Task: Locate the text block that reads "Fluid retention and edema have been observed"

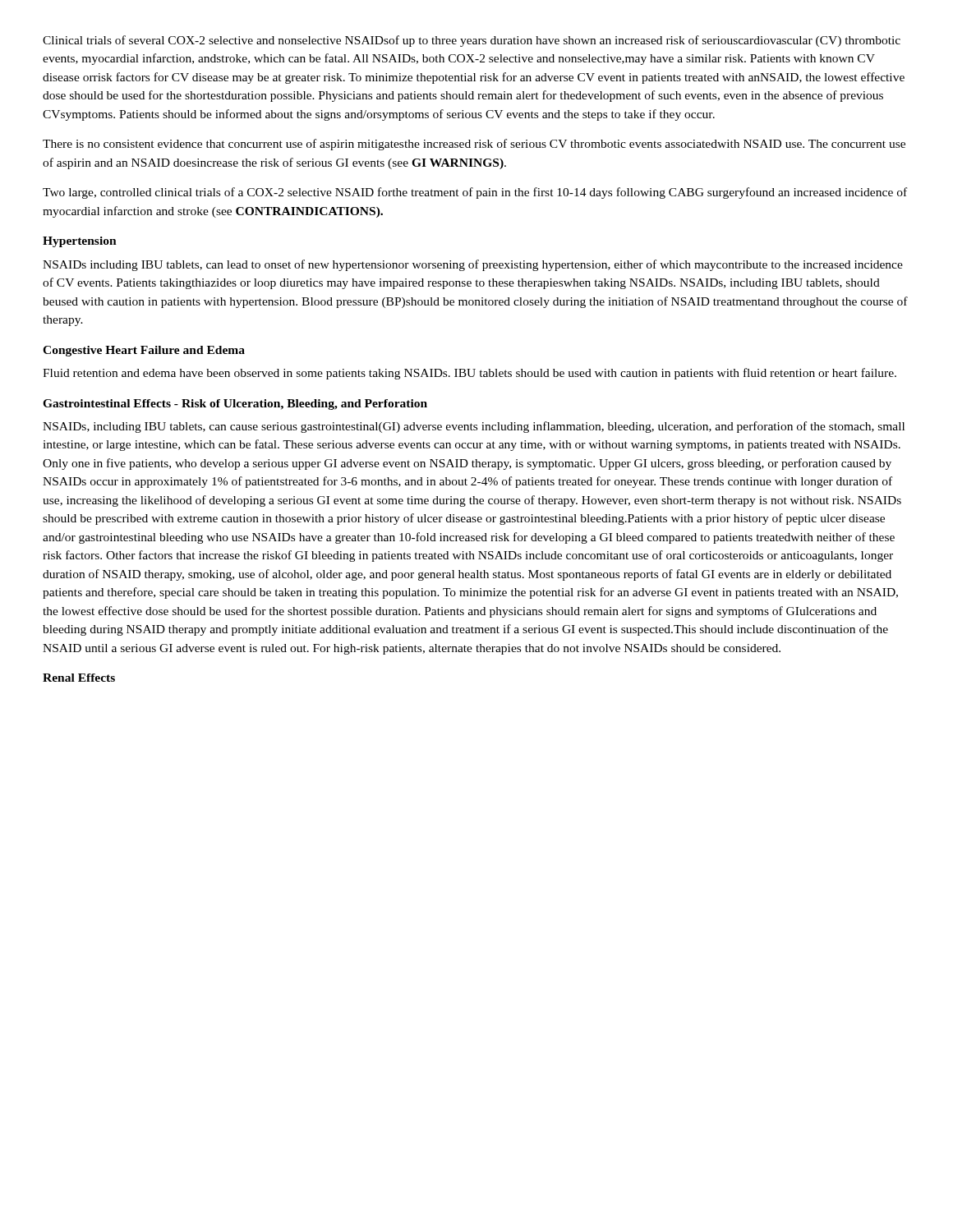Action: click(470, 372)
